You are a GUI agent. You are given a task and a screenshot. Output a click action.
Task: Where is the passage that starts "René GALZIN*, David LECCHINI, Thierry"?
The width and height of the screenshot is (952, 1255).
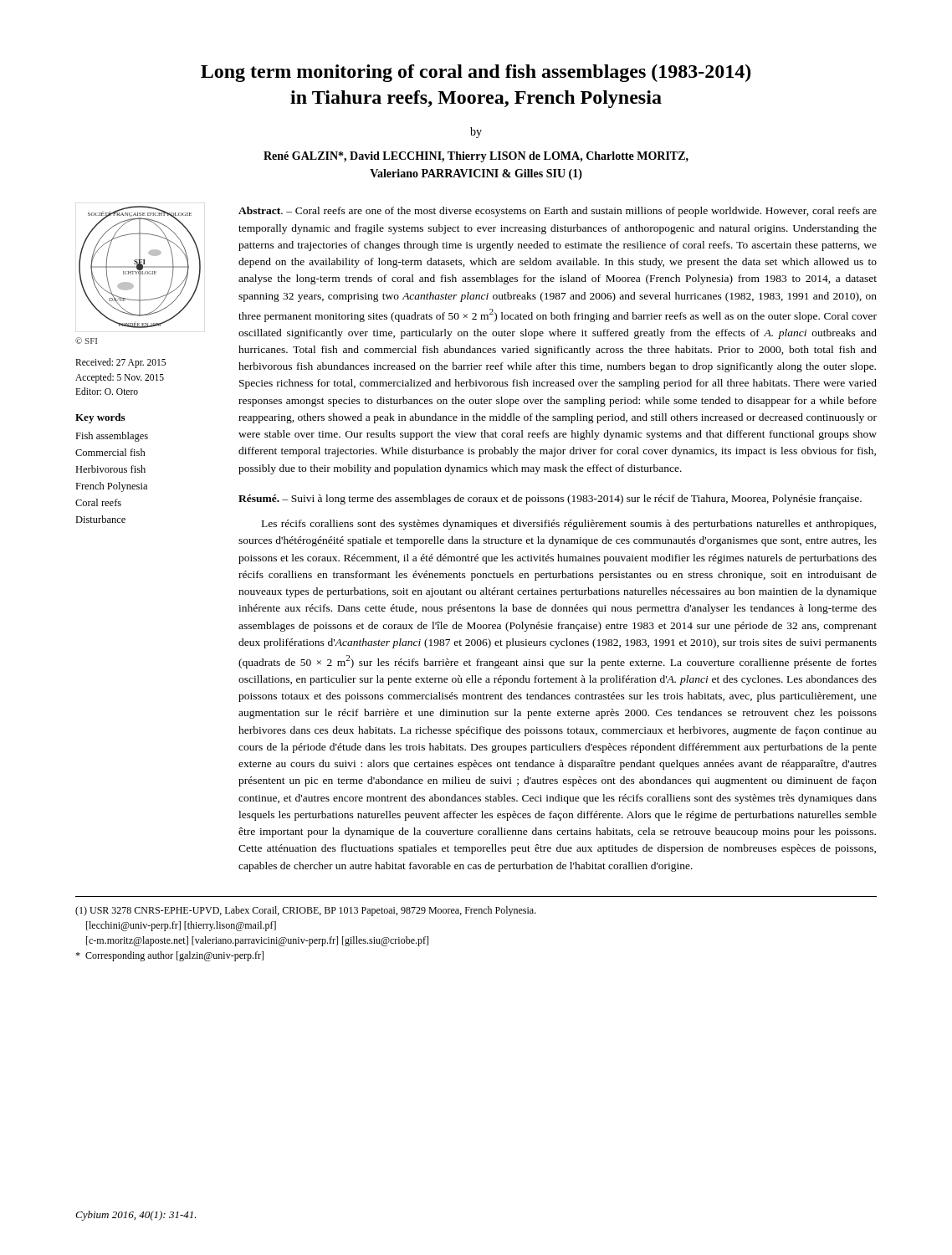coord(476,165)
